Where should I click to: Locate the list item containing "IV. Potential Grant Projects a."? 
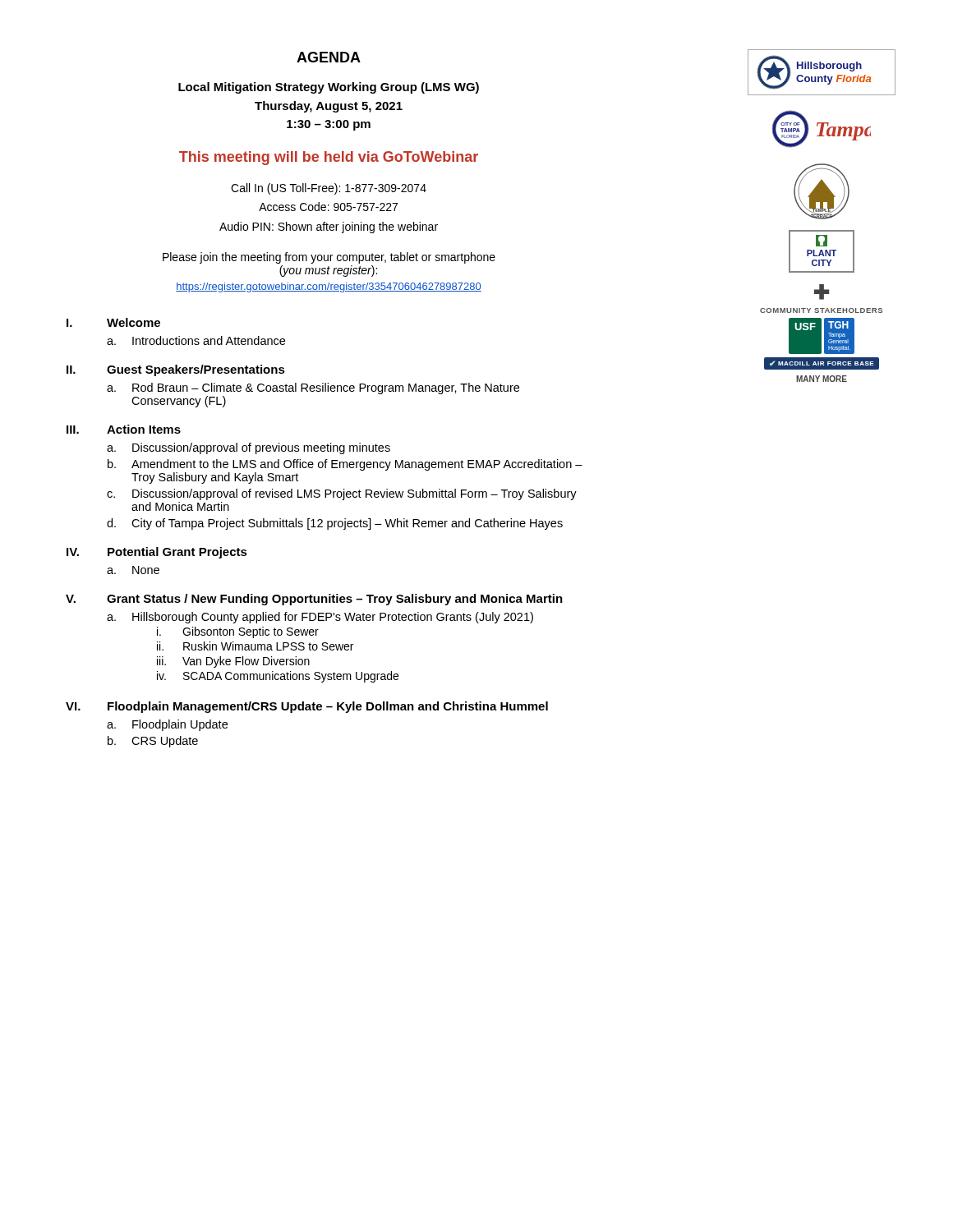coord(157,553)
